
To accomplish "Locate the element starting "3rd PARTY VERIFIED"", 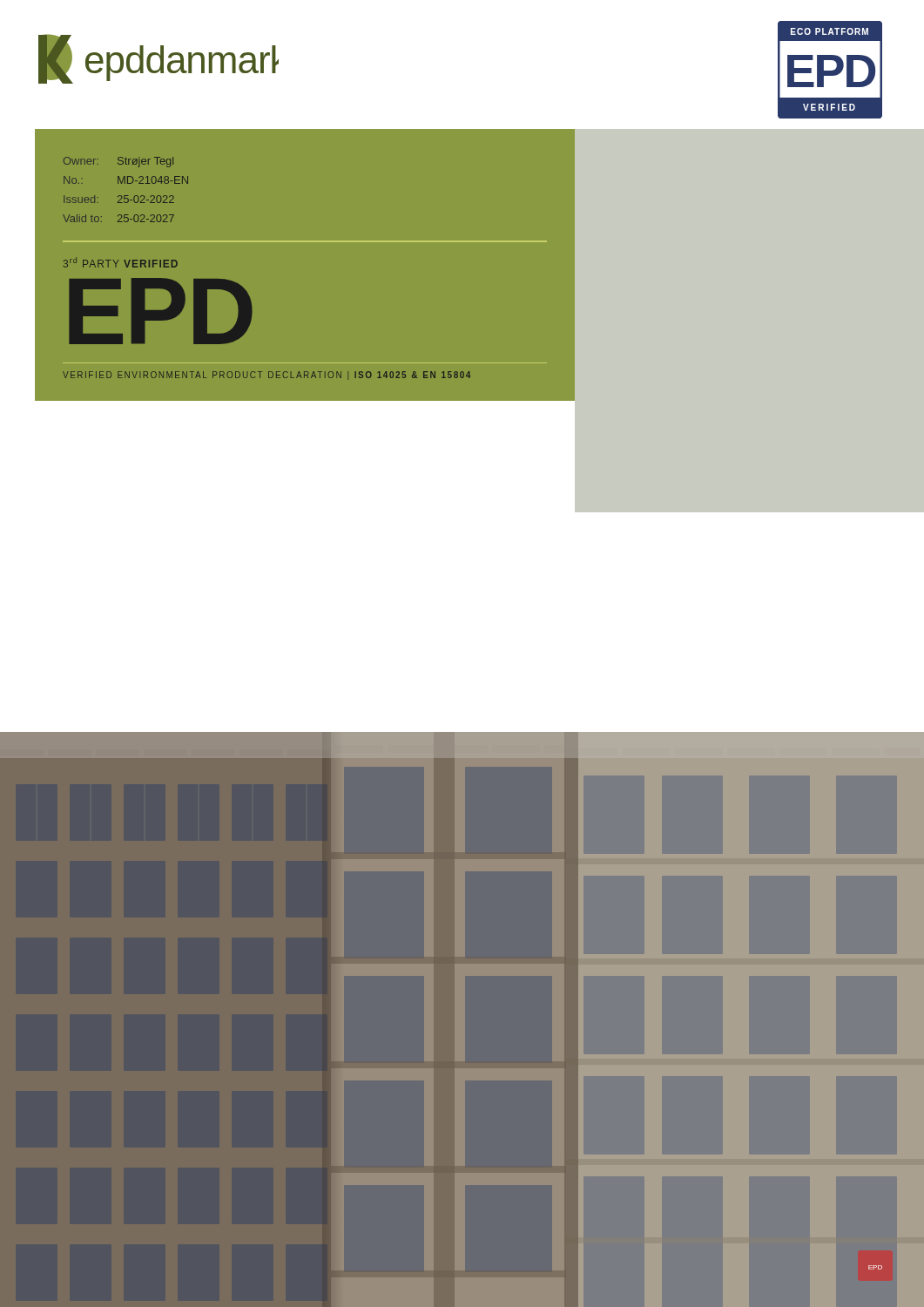I will point(121,263).
